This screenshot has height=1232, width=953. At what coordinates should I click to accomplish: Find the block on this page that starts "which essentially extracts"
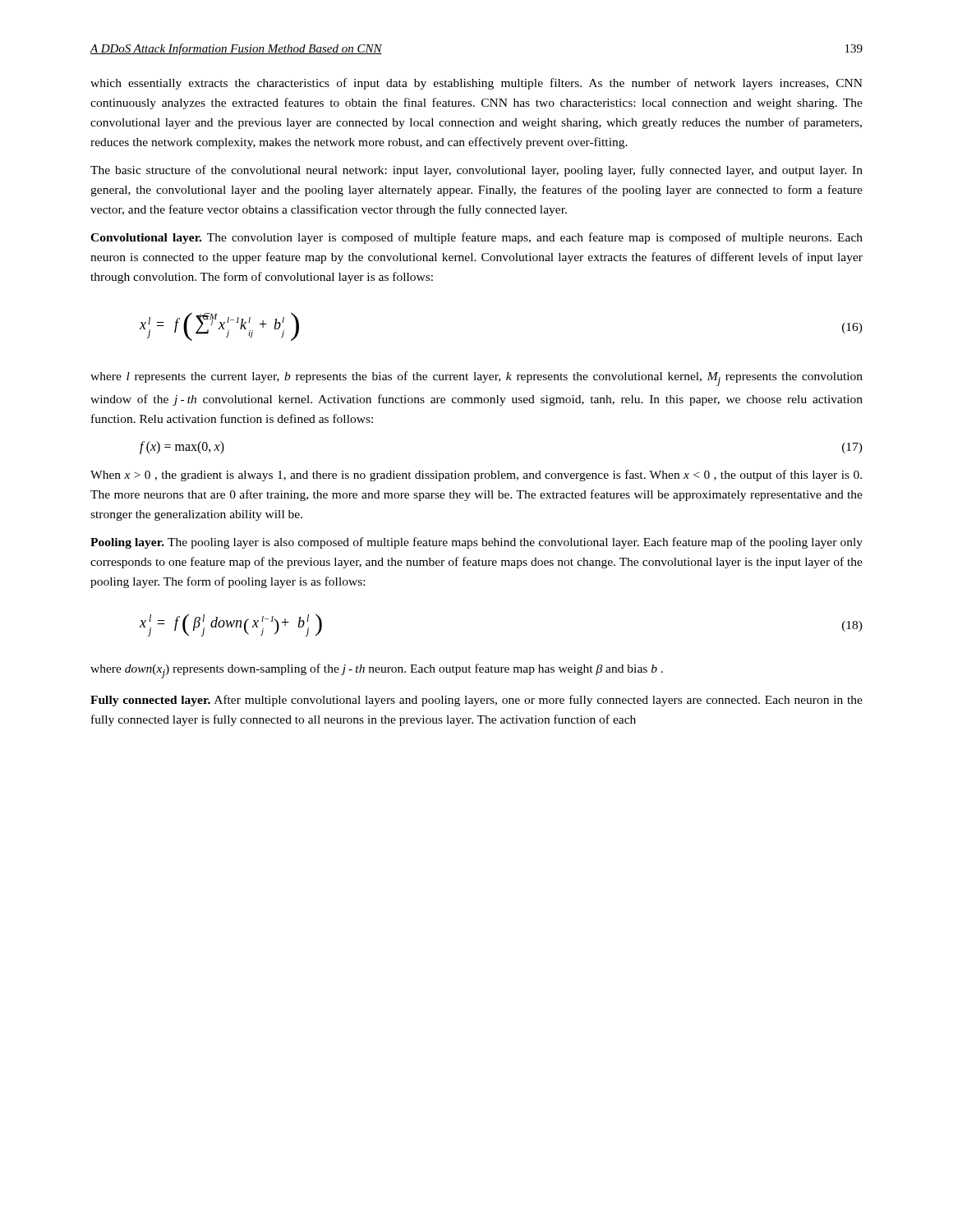pyautogui.click(x=476, y=113)
